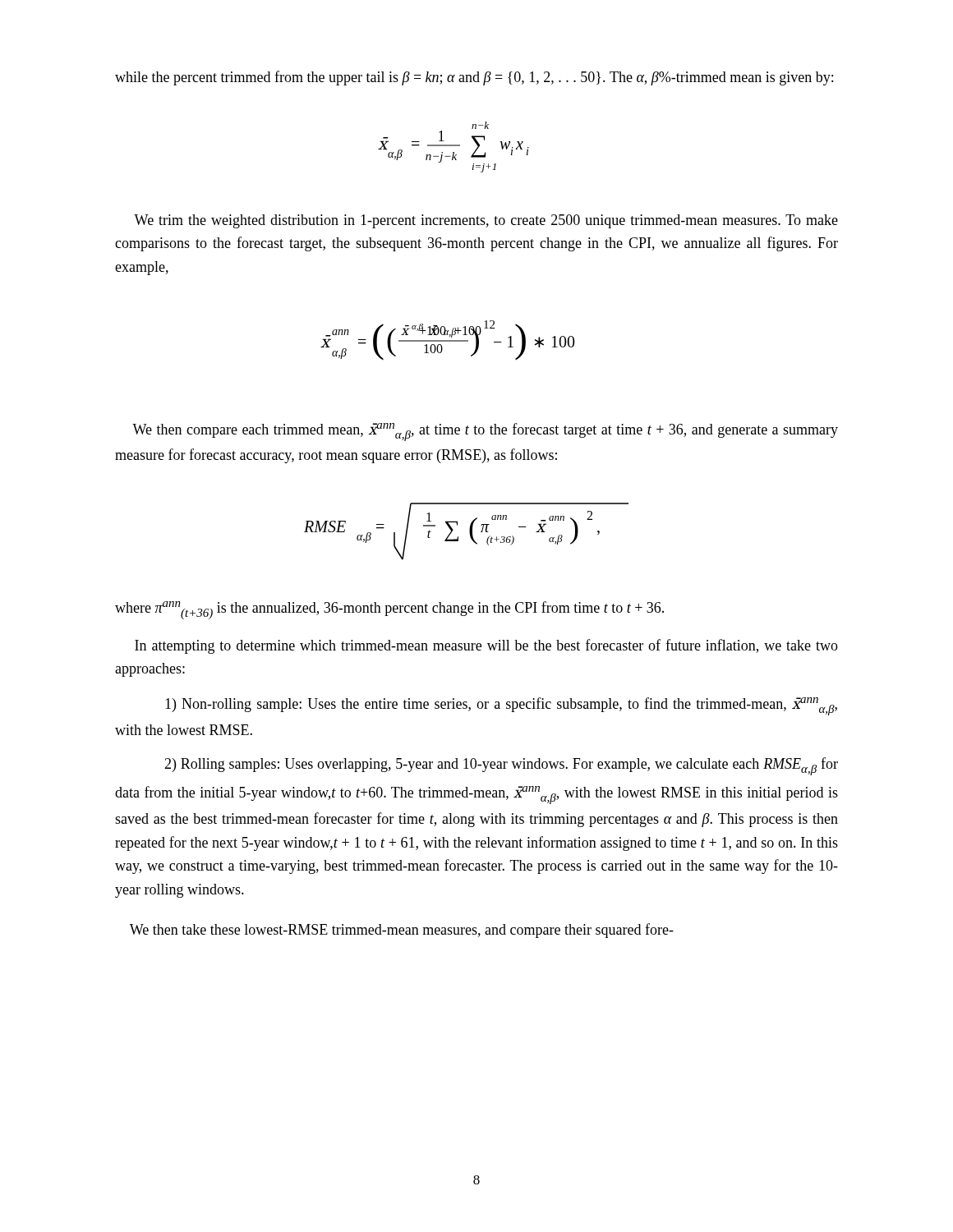
Task: Click on the element starting "where πann(t+36) is the annualized, 36-month percent change"
Action: (390, 608)
